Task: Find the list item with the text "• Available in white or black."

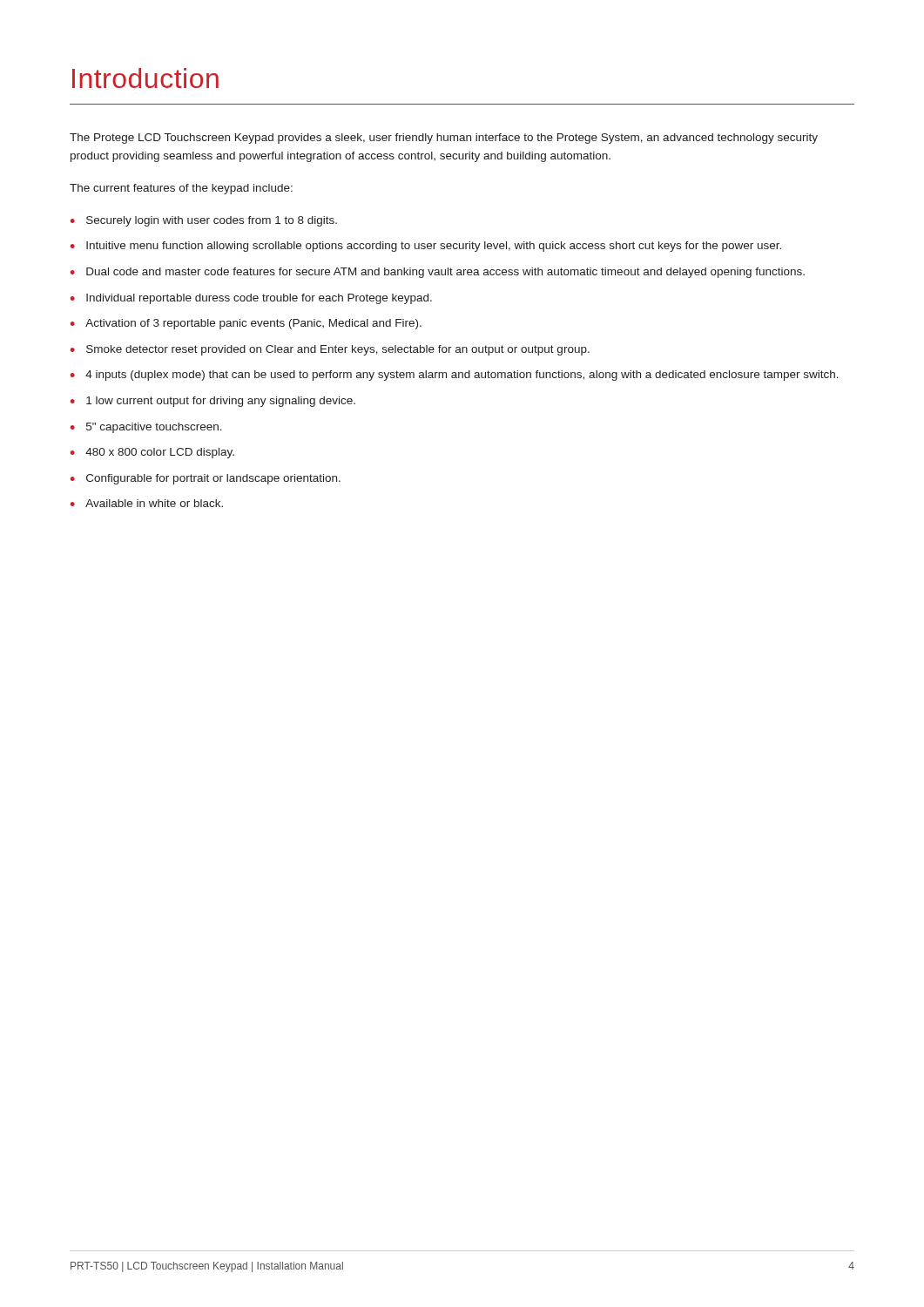Action: tap(147, 503)
